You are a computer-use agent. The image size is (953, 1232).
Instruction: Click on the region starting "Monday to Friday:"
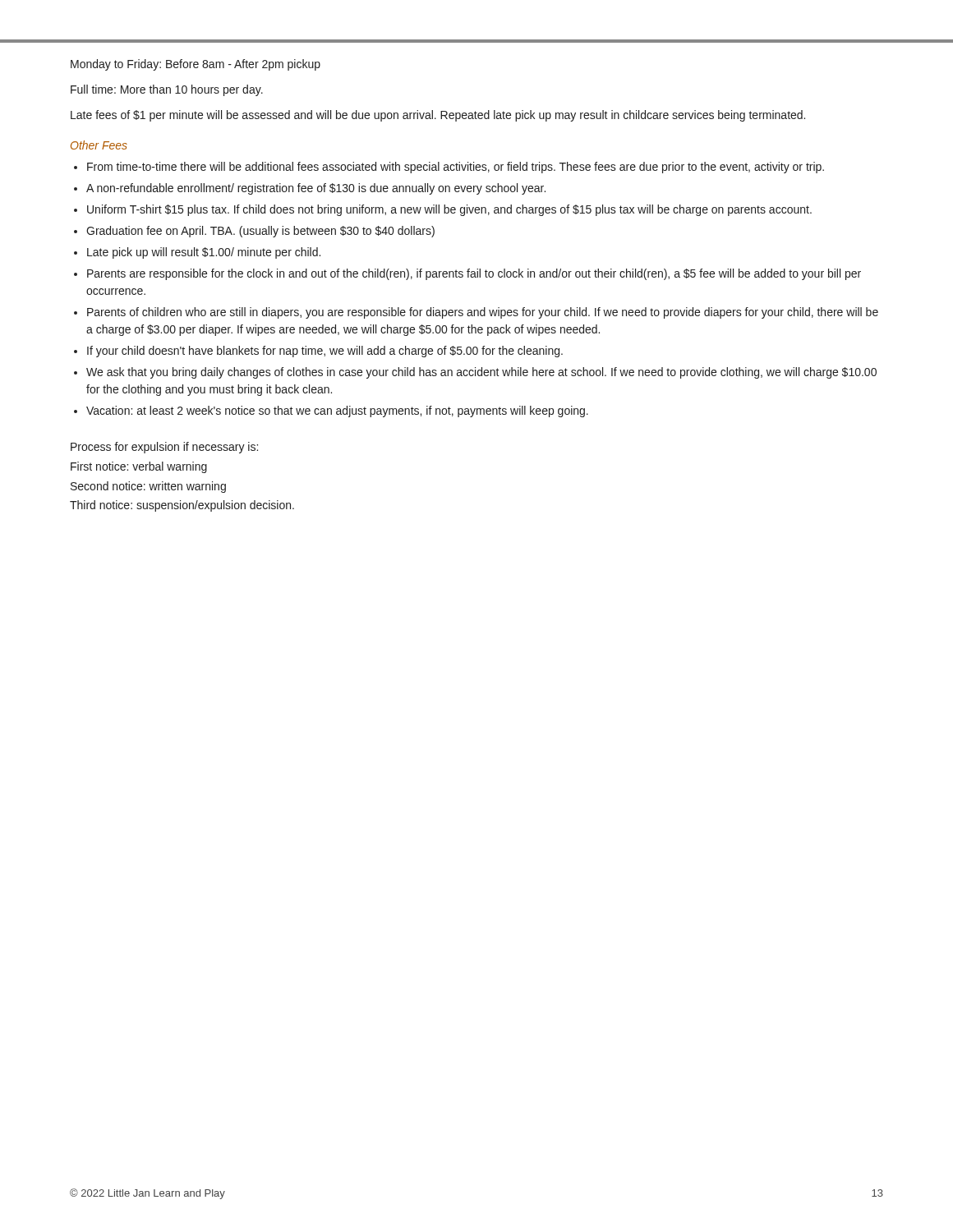(x=195, y=64)
